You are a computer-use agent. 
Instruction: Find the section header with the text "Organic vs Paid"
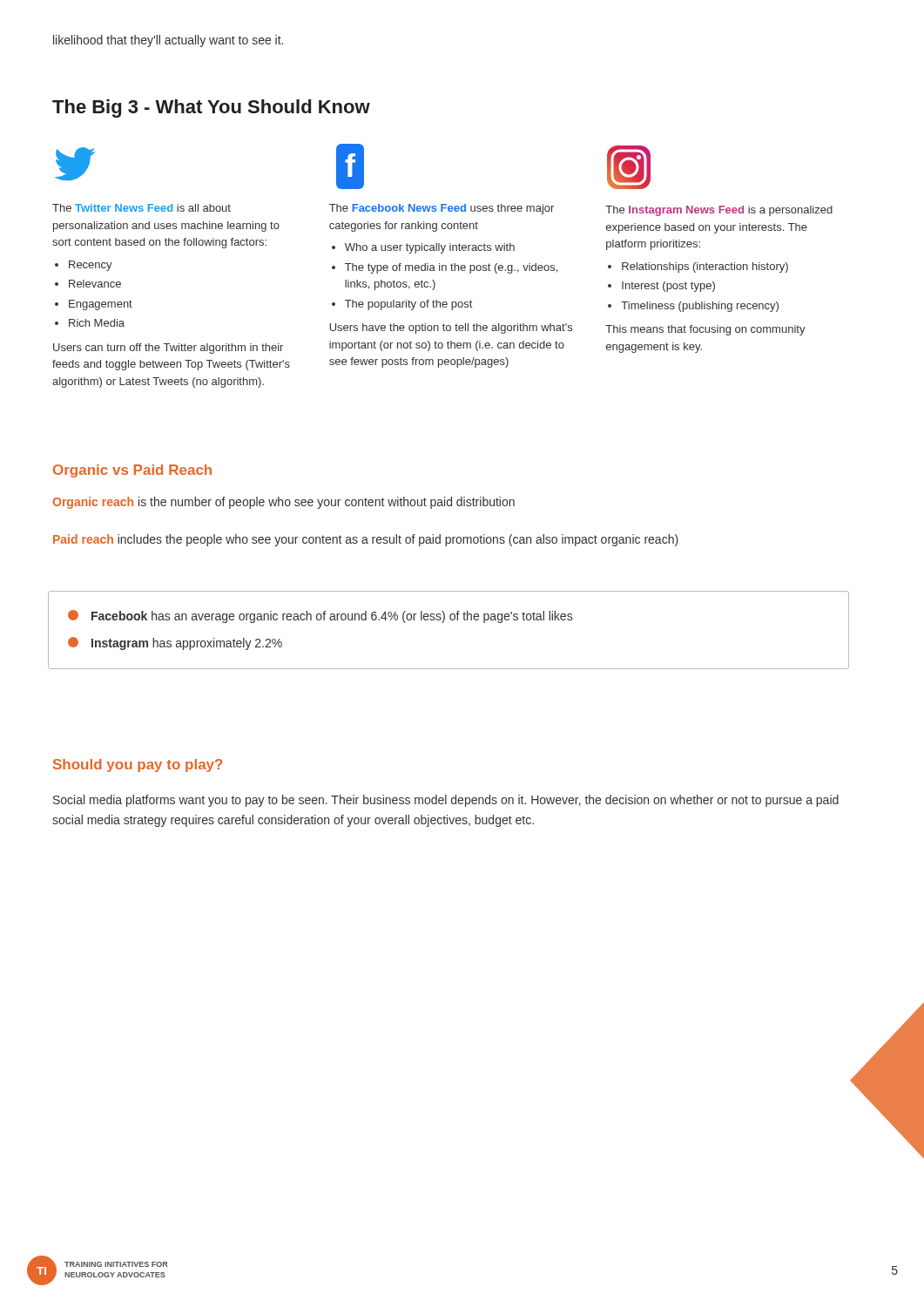coord(133,470)
